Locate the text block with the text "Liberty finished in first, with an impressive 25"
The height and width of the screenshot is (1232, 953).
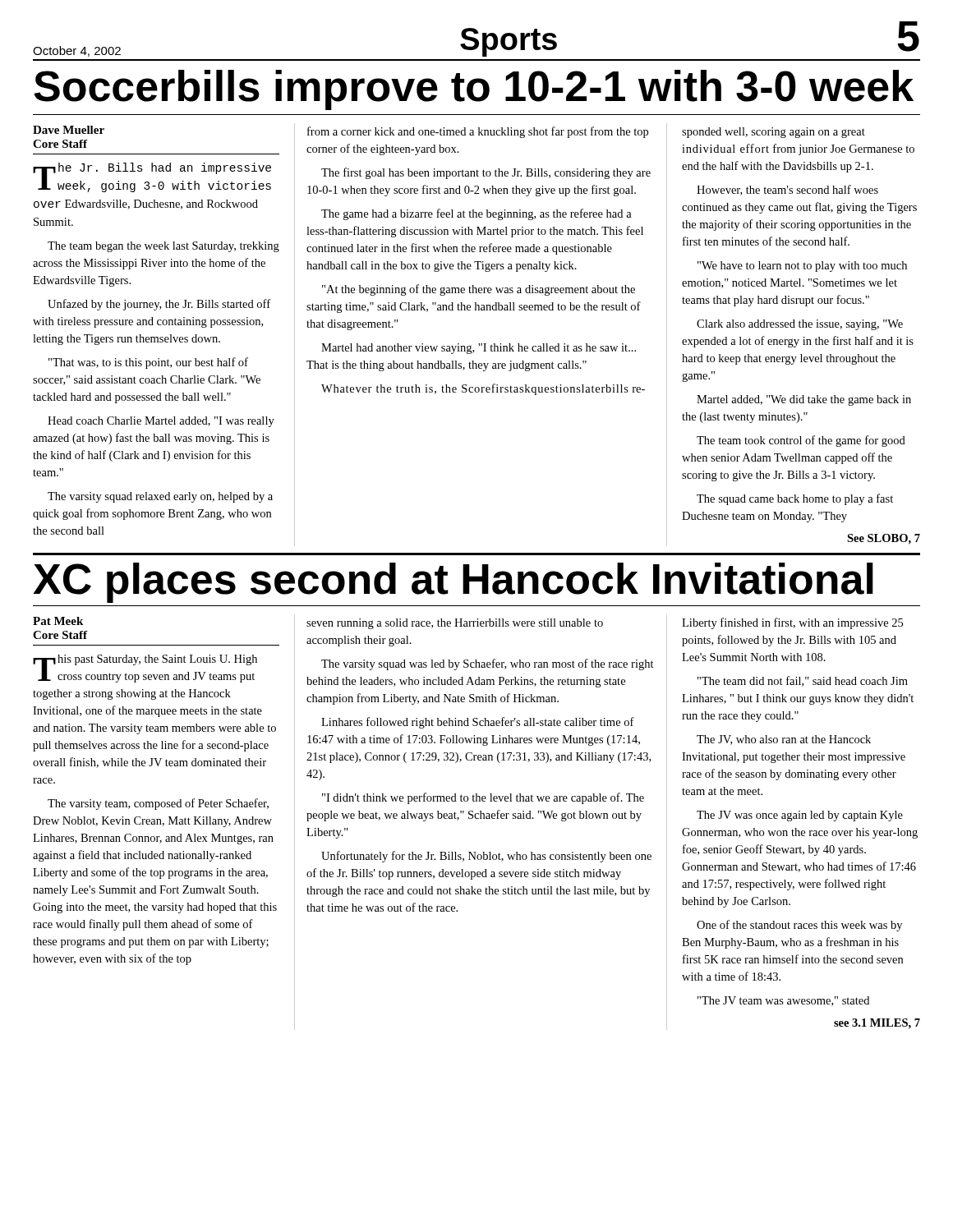(x=801, y=822)
